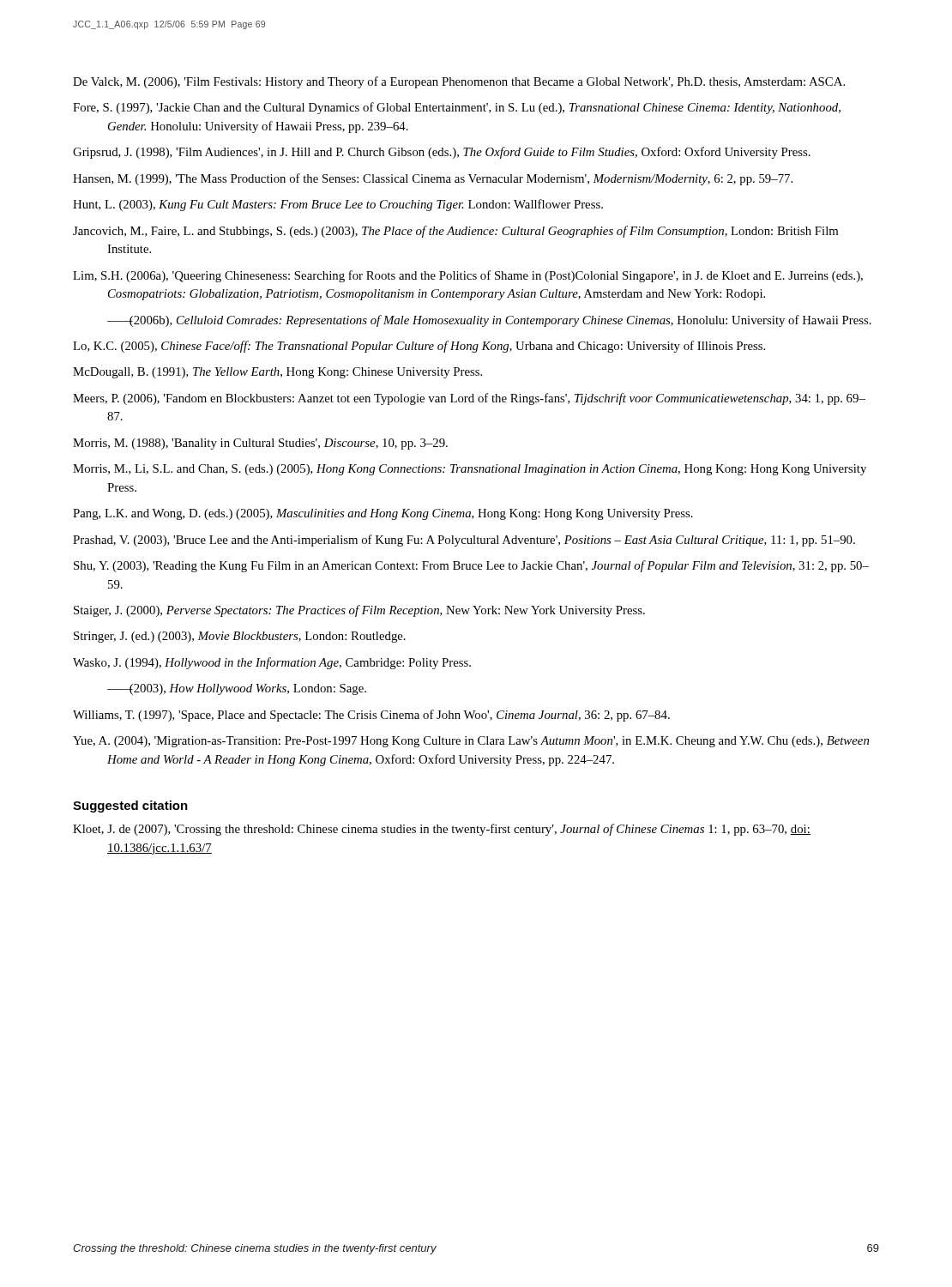Select the list item that says "Wasko, J. (1994), Hollywood in the"
Screen dimensions: 1287x952
tap(272, 662)
